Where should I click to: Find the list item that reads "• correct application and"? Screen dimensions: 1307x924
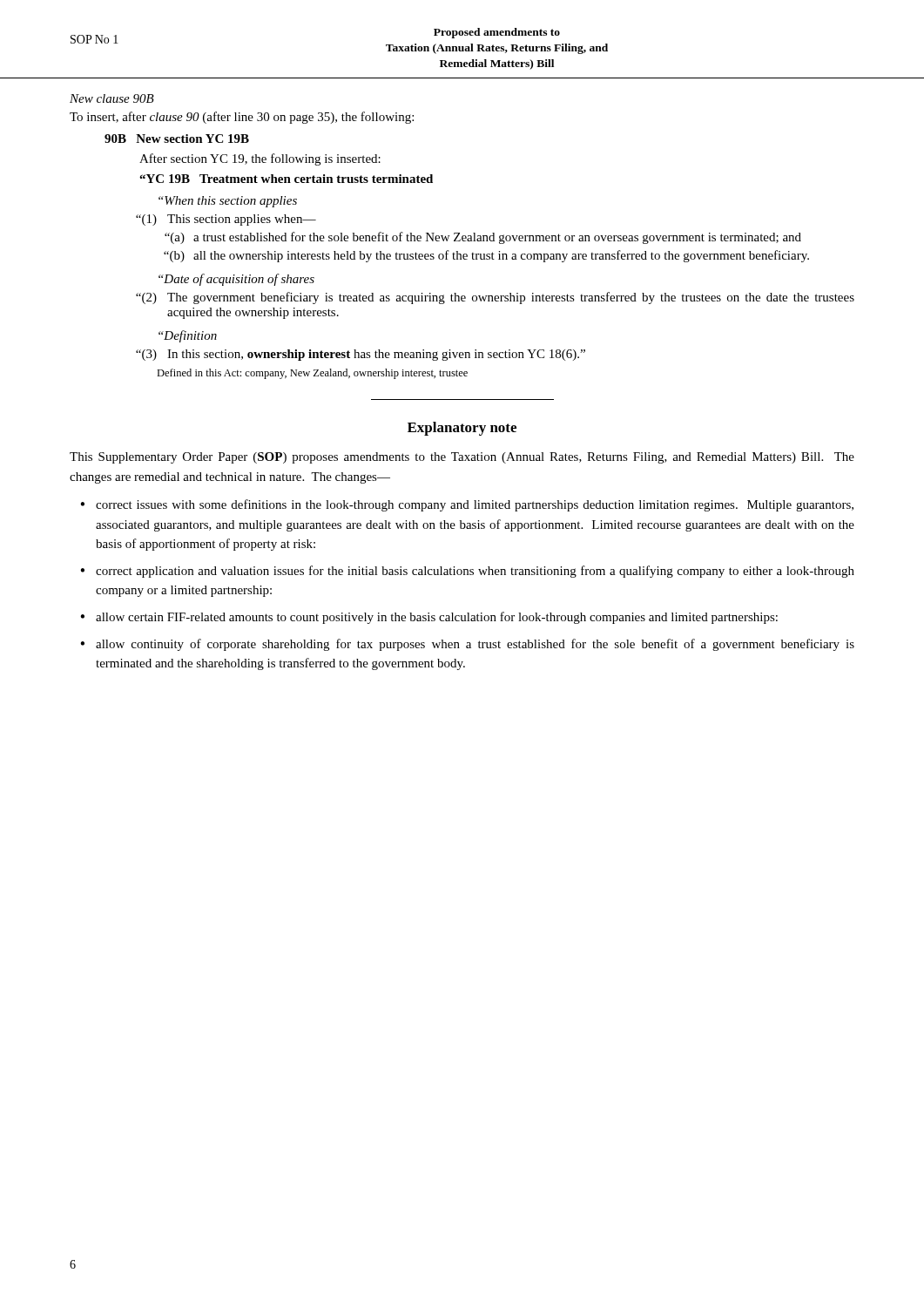462,580
